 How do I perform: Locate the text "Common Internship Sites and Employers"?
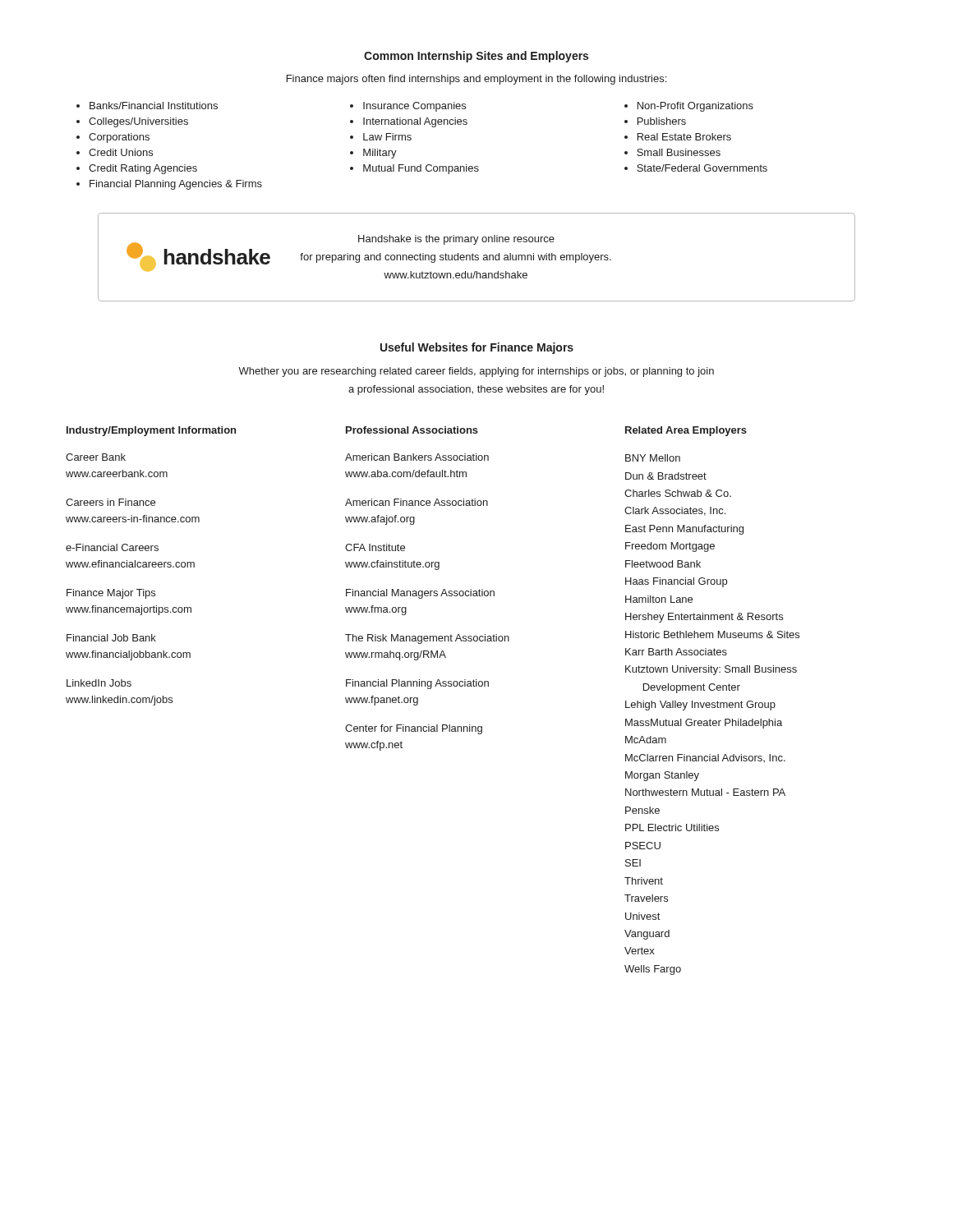tap(476, 56)
